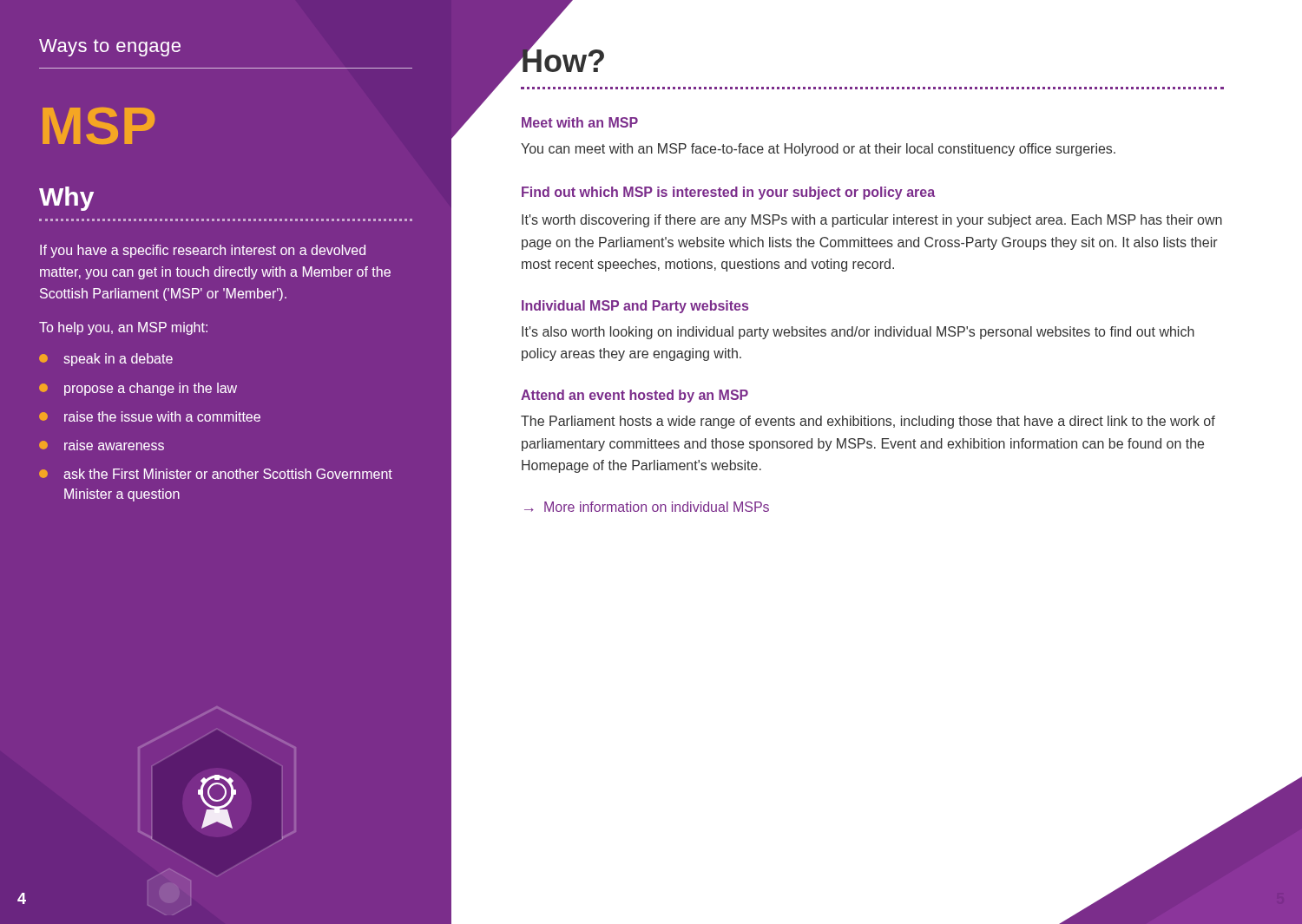The width and height of the screenshot is (1302, 924).
Task: Point to the section header beginning "Meet with an"
Action: point(579,123)
